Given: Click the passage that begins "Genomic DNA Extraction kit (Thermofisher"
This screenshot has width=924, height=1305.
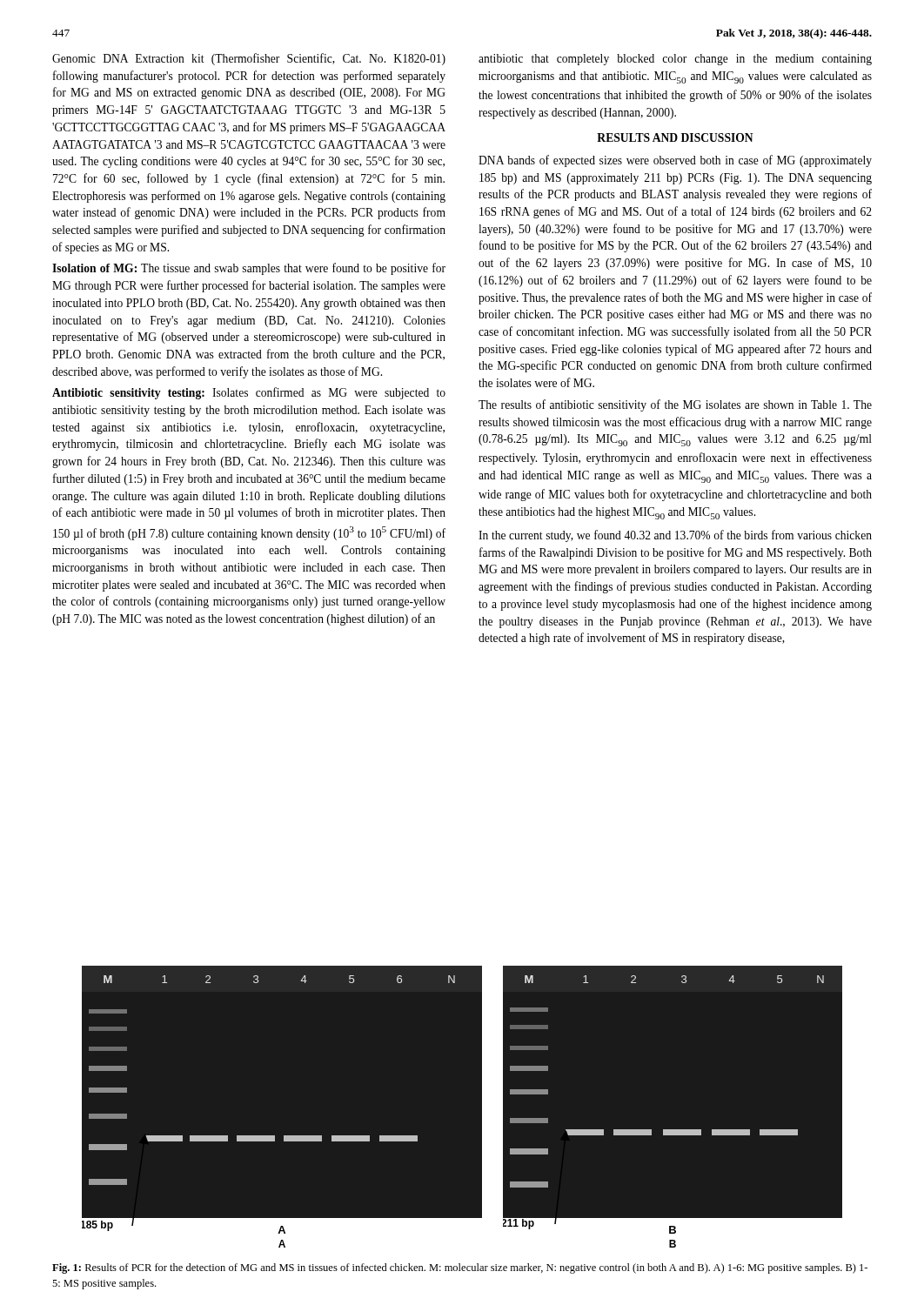Looking at the screenshot, I should [249, 153].
